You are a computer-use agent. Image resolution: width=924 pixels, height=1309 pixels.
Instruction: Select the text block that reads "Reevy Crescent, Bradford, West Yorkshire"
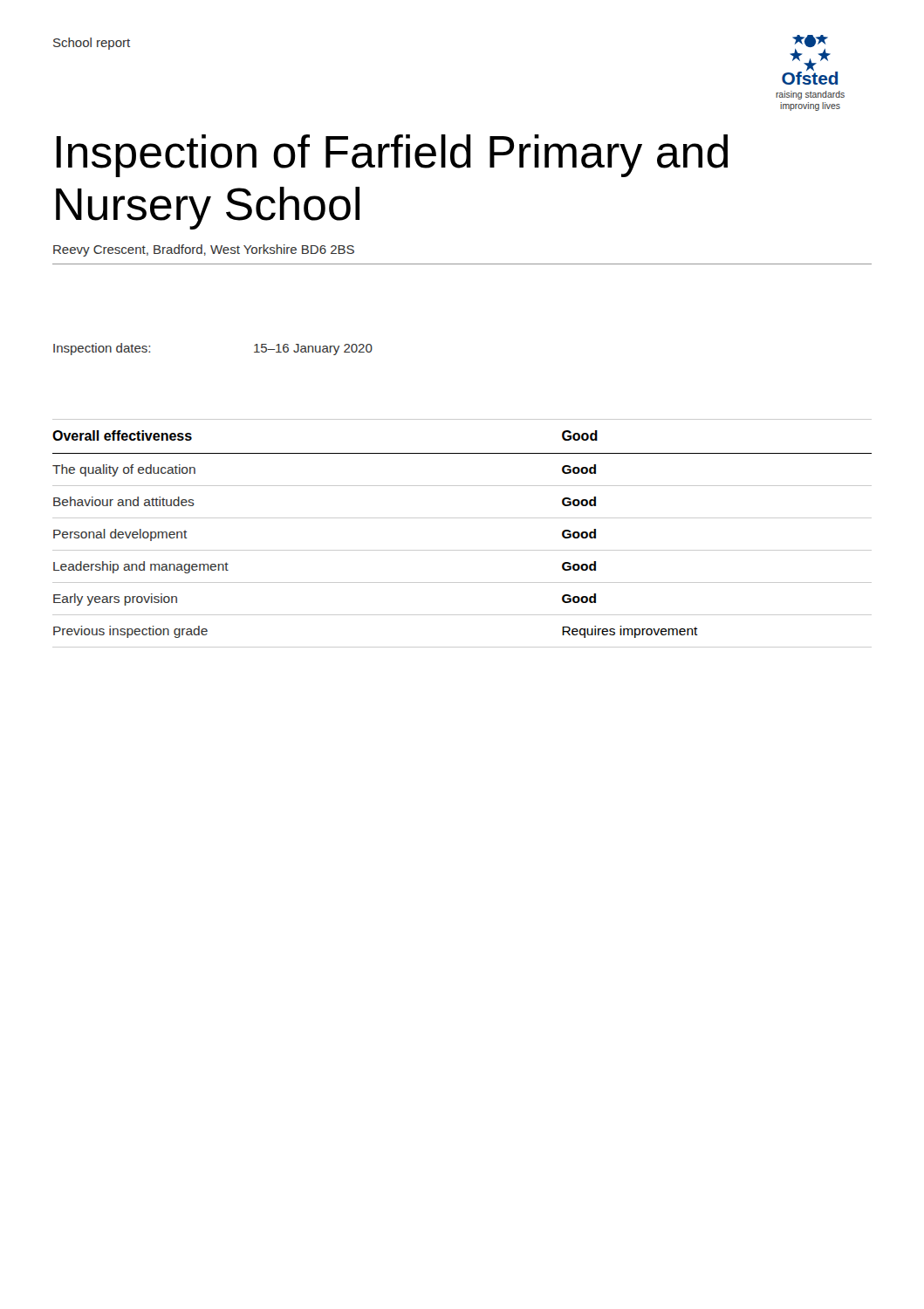coord(462,253)
